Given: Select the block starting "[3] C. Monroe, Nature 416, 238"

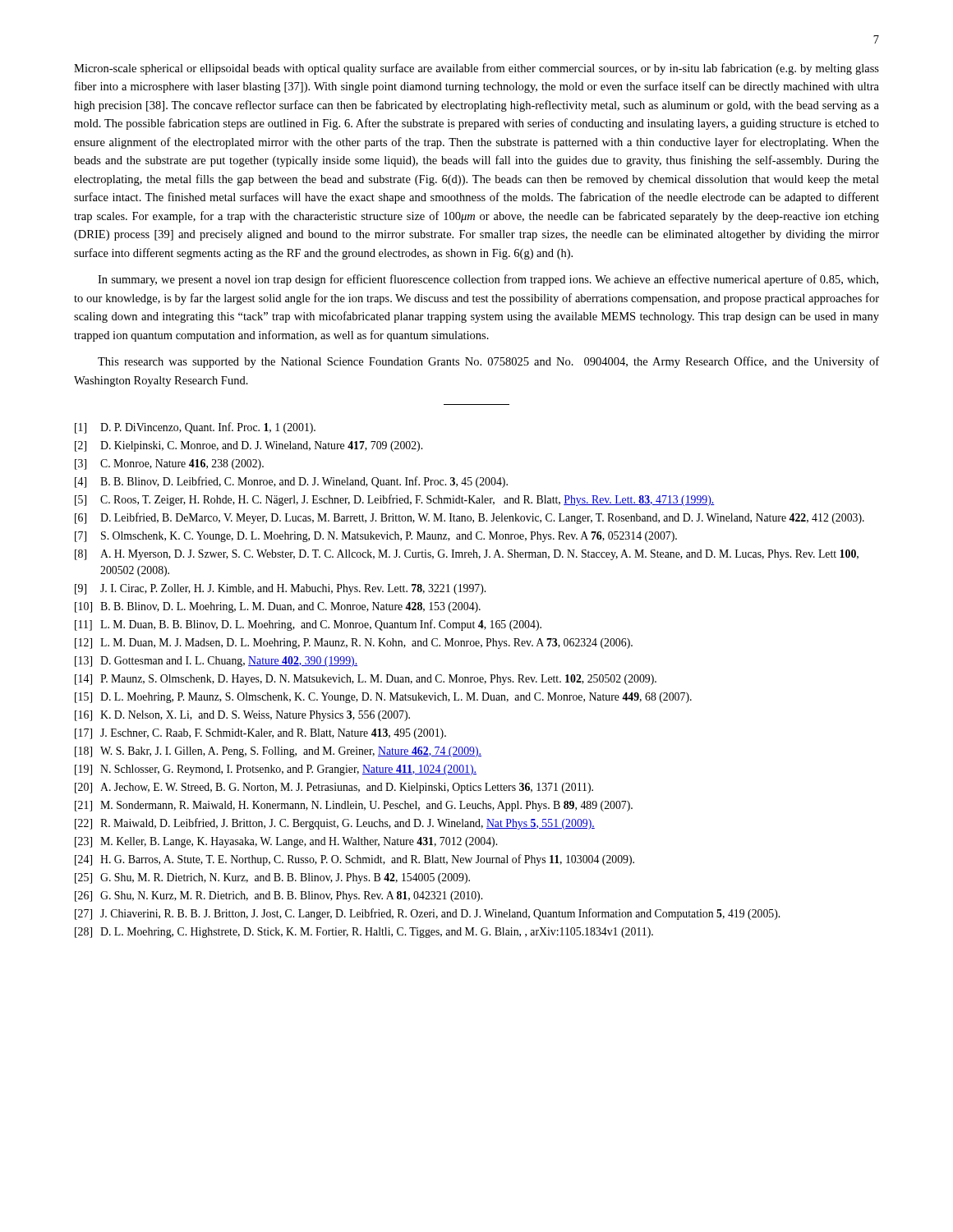Looking at the screenshot, I should click(169, 464).
